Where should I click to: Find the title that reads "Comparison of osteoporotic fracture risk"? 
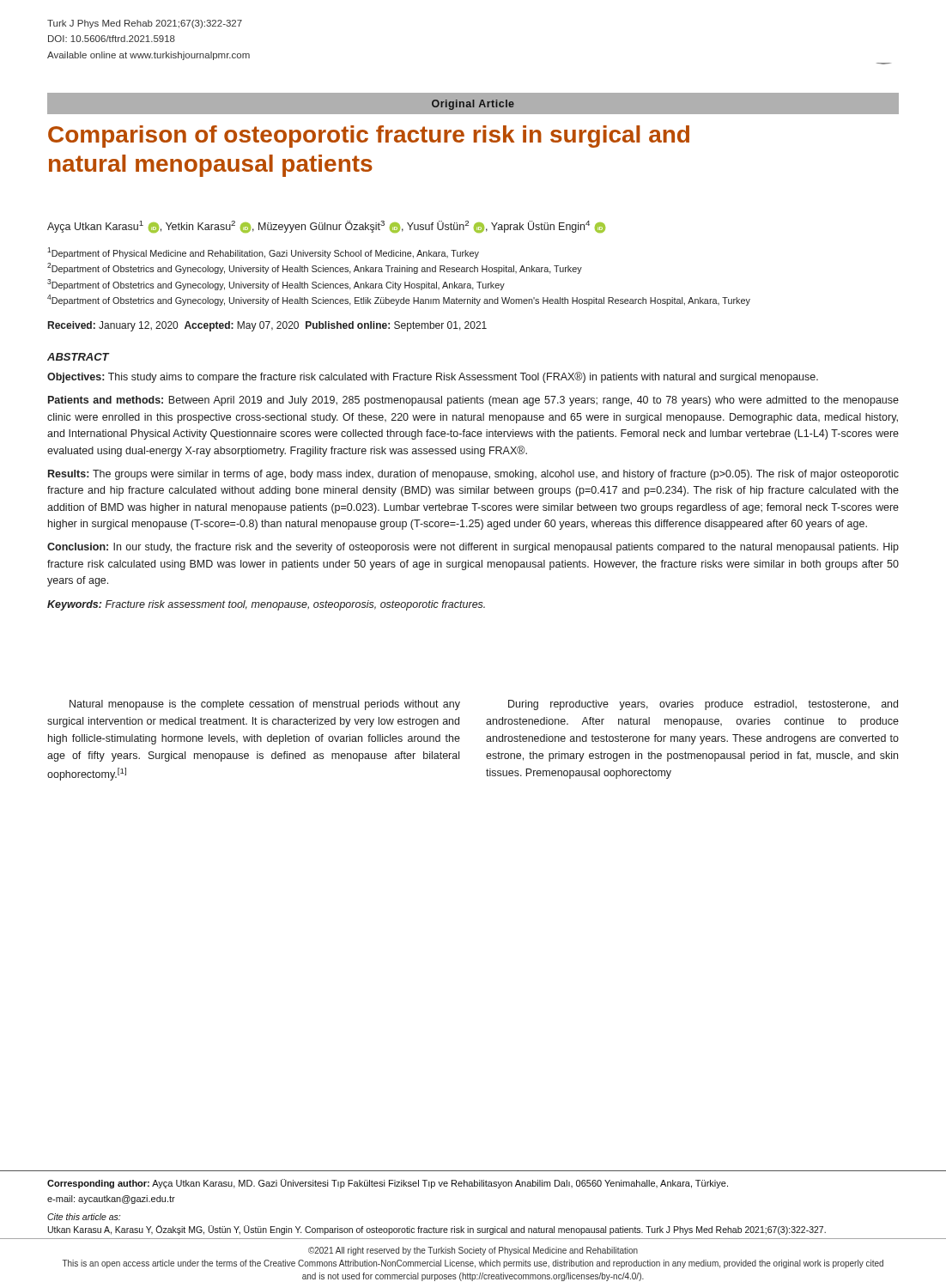473,150
